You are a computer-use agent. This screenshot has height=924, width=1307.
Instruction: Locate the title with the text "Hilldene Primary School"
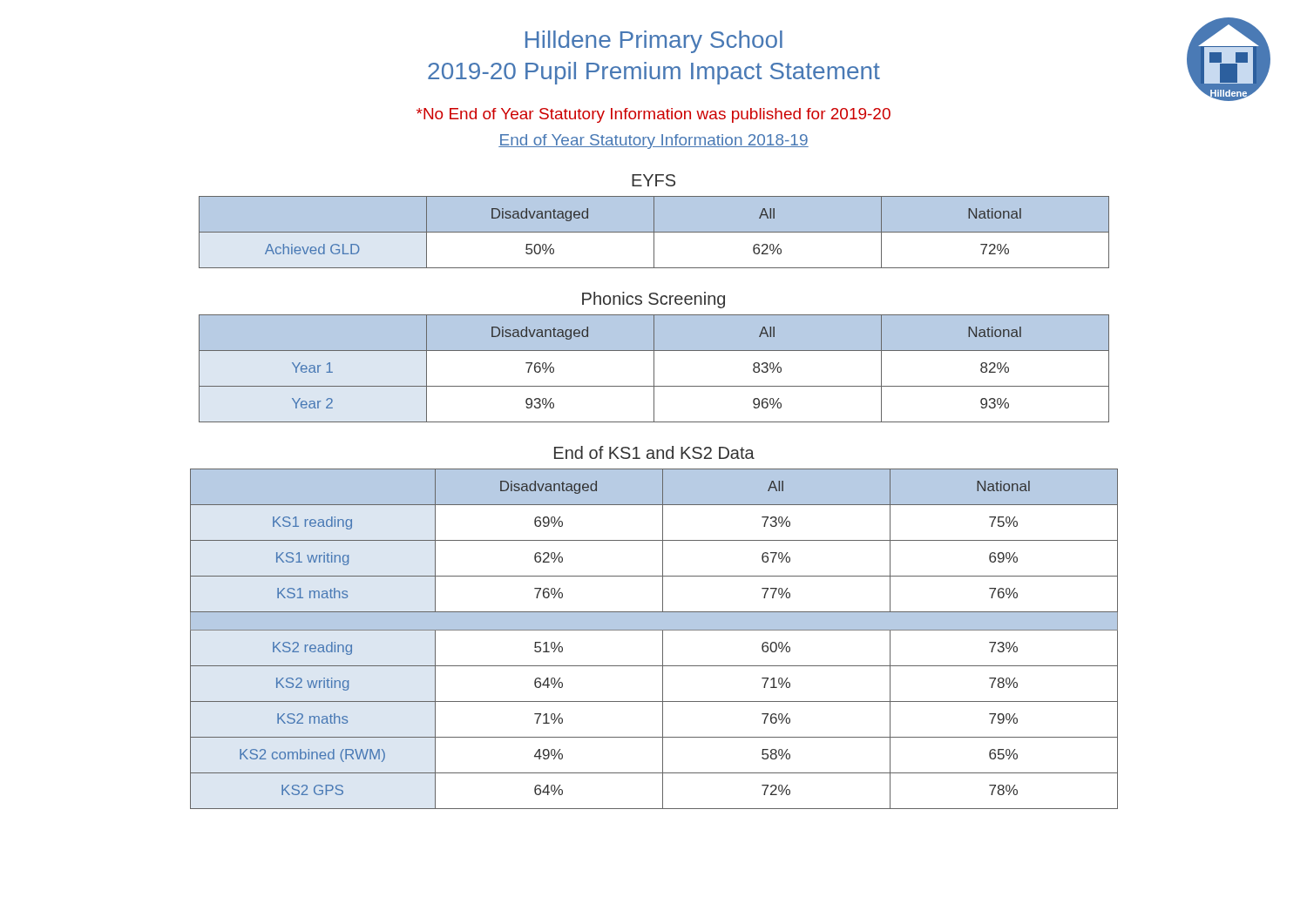[654, 40]
